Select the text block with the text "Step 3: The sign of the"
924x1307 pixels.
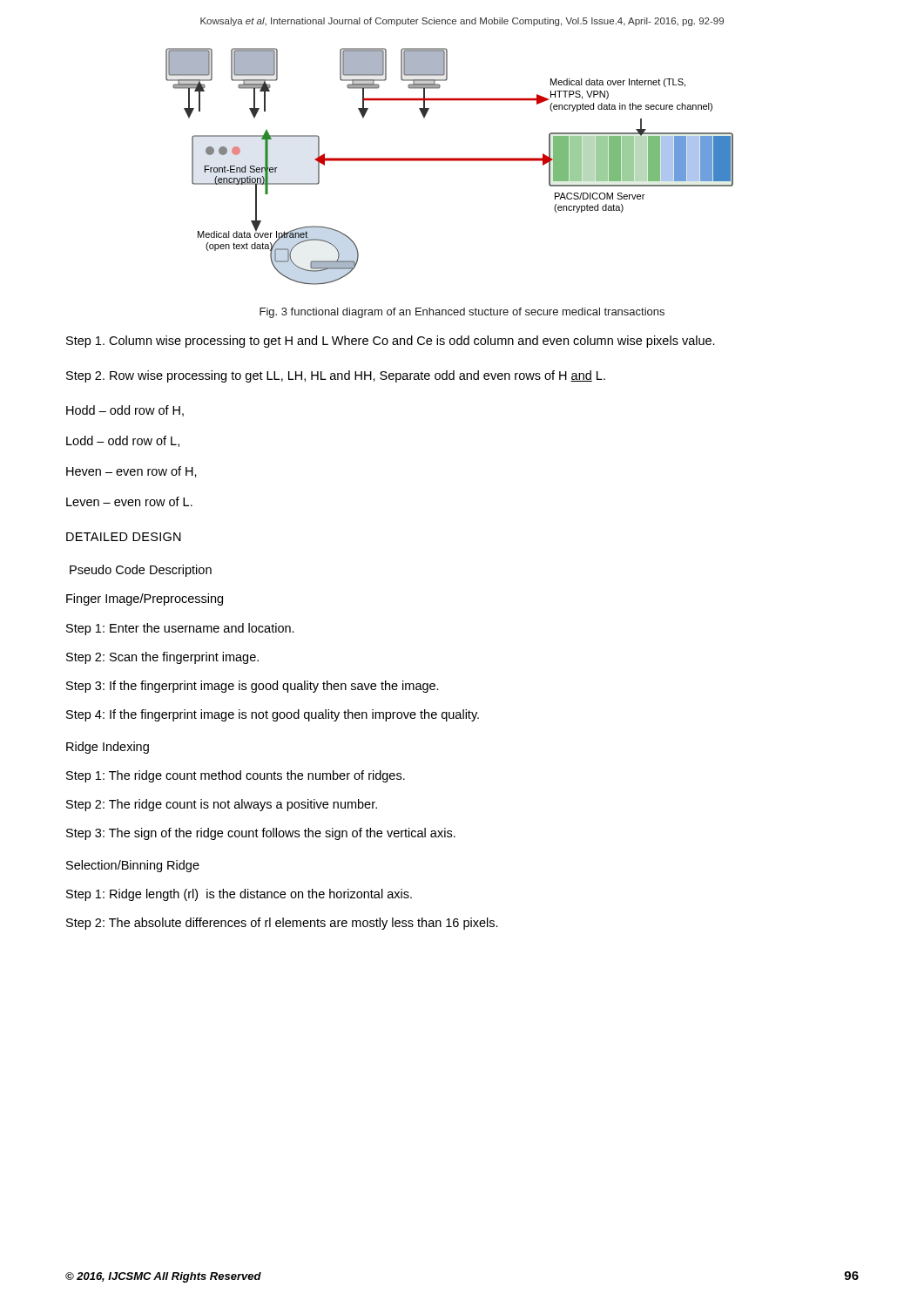pos(261,833)
